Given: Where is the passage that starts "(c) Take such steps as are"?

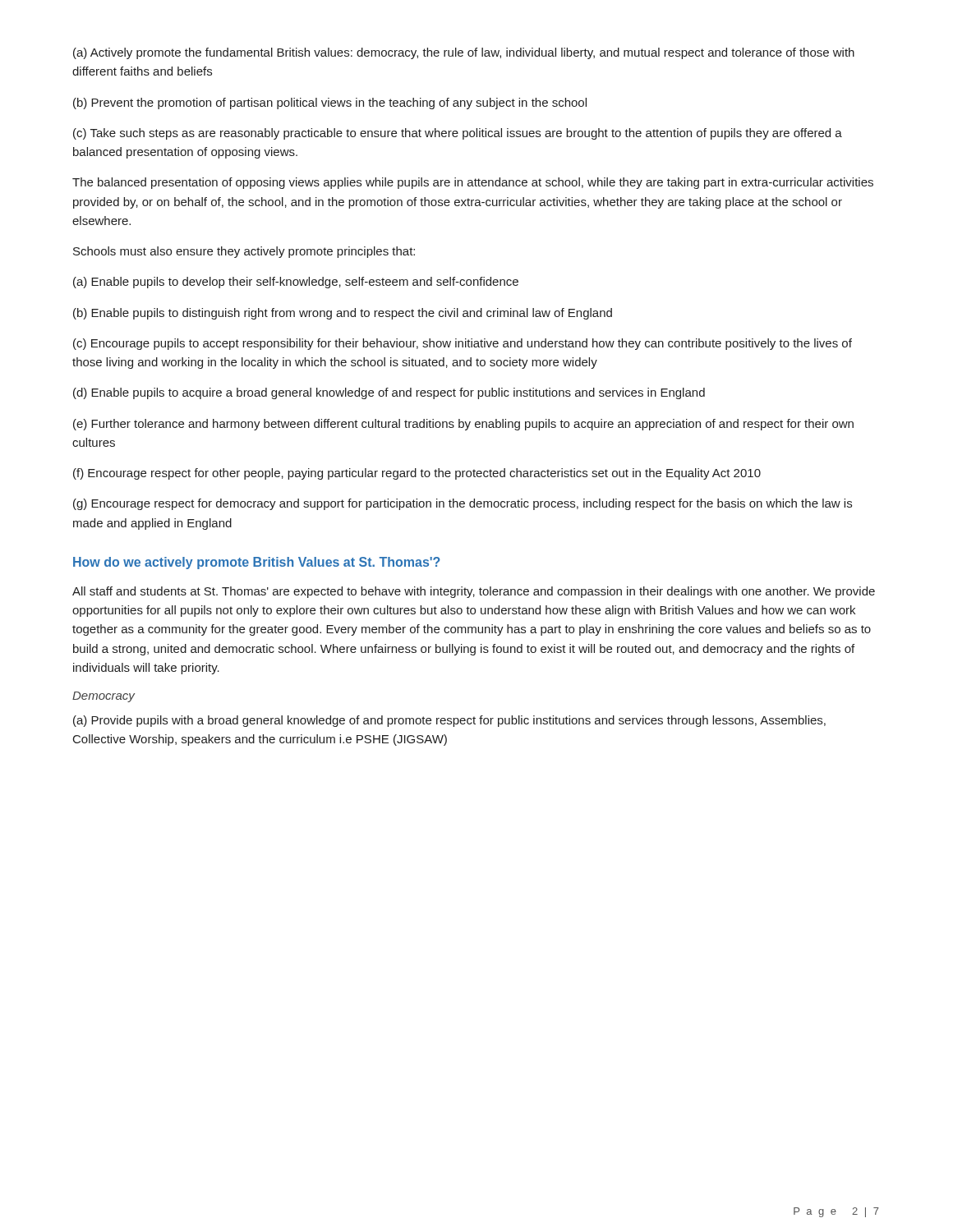Looking at the screenshot, I should 457,142.
